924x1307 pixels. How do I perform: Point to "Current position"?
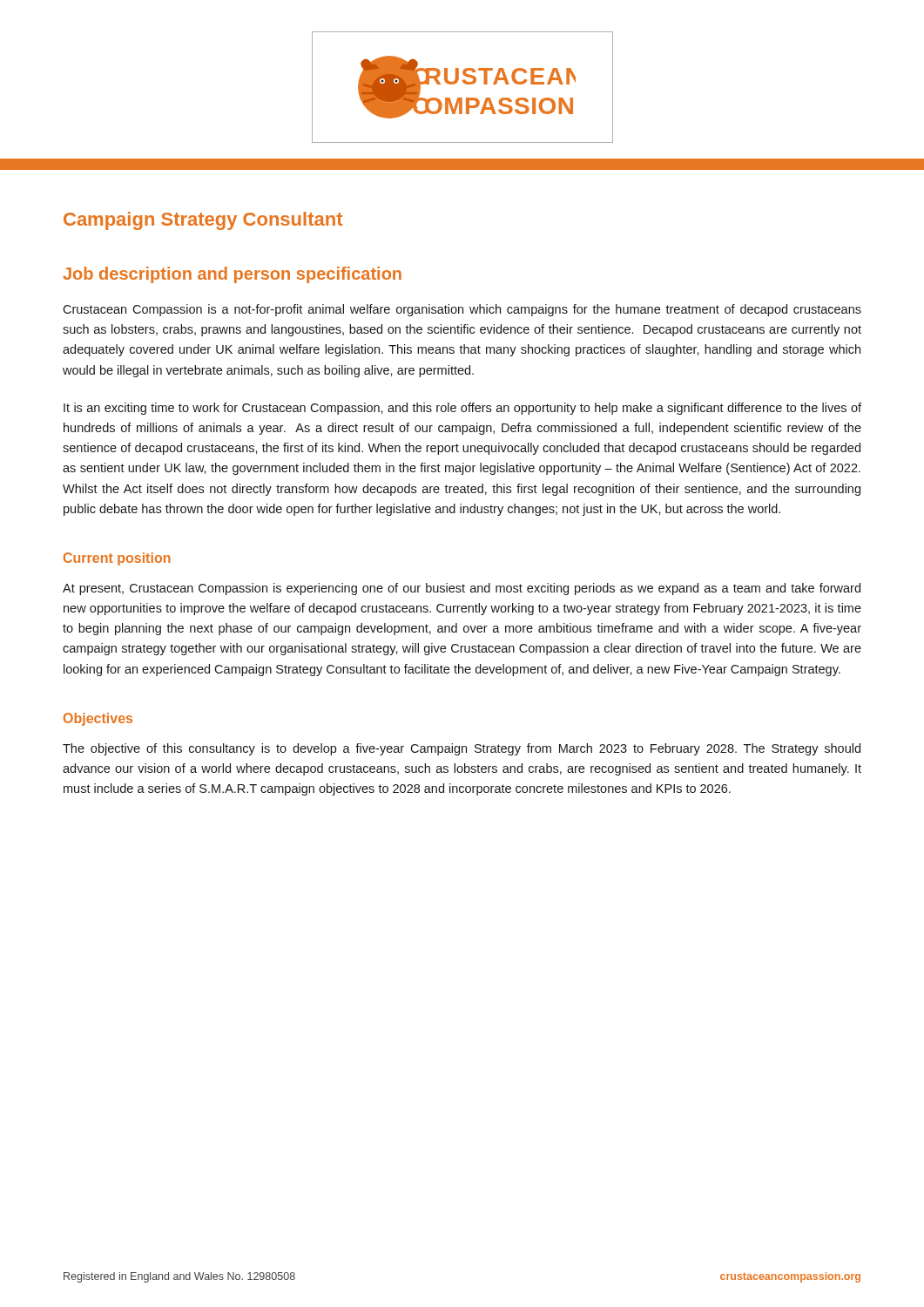(x=117, y=558)
